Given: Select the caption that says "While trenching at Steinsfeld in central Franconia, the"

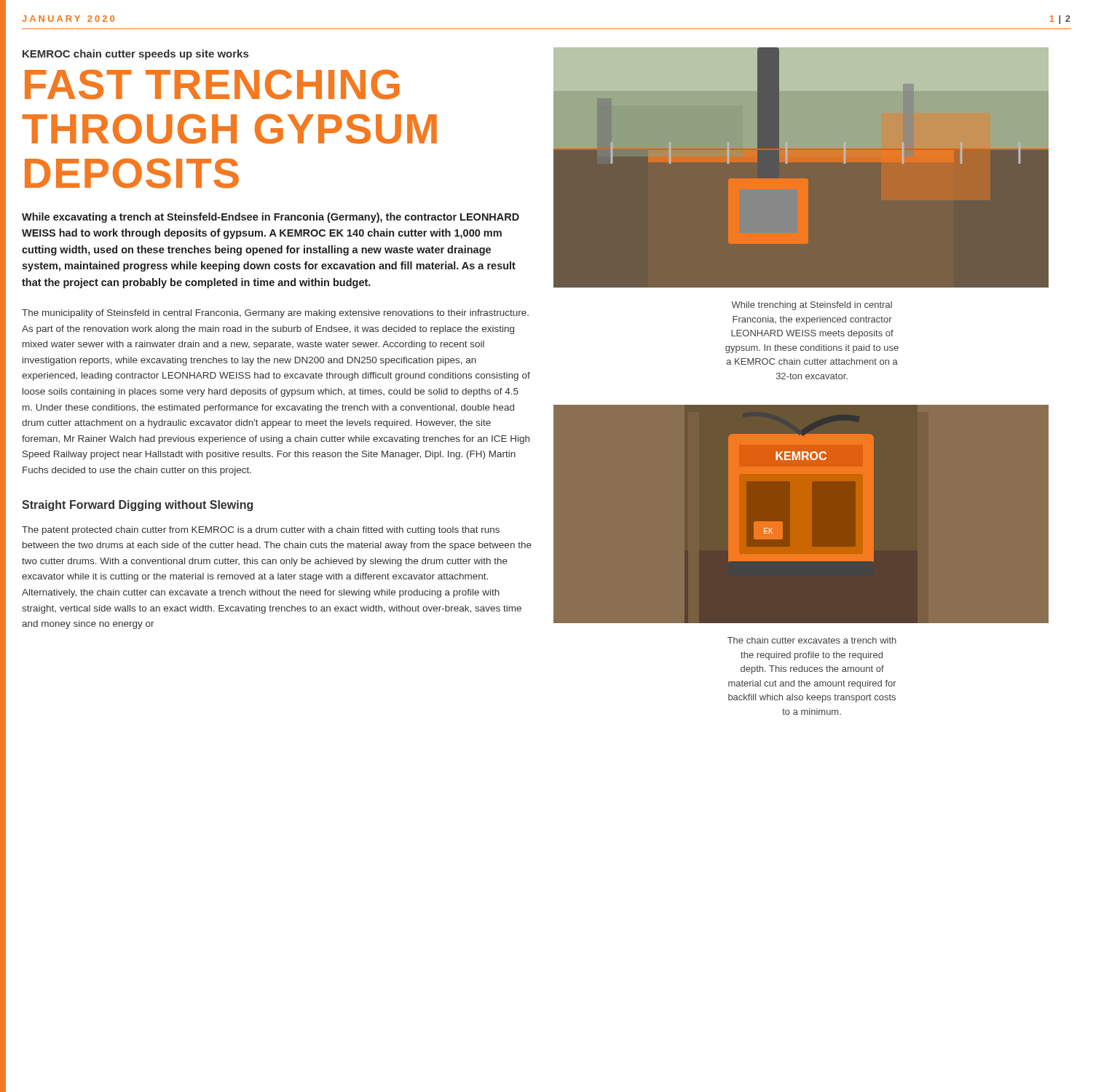Looking at the screenshot, I should pyautogui.click(x=812, y=340).
